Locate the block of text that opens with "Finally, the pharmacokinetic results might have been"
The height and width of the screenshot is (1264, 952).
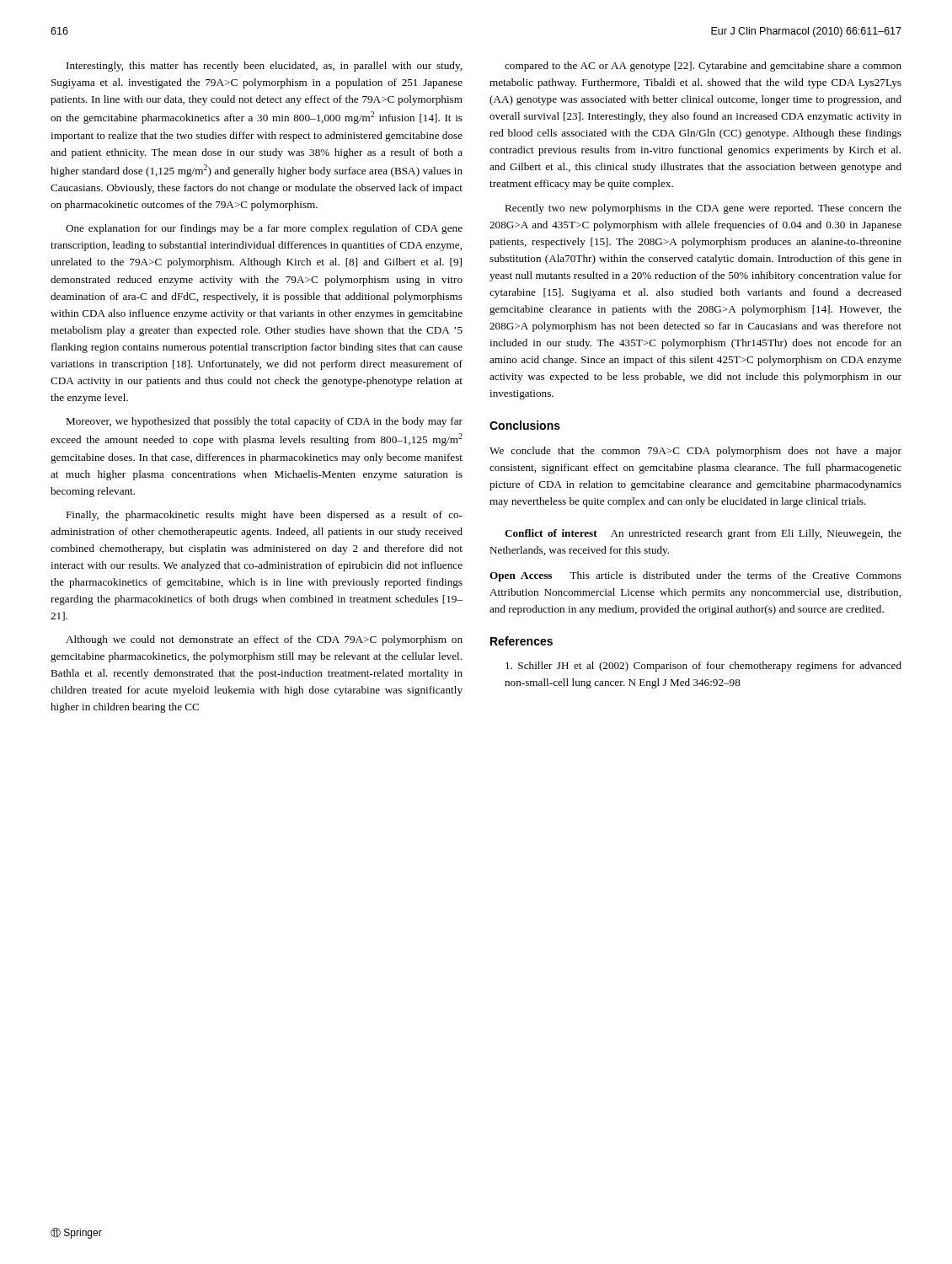pos(257,565)
